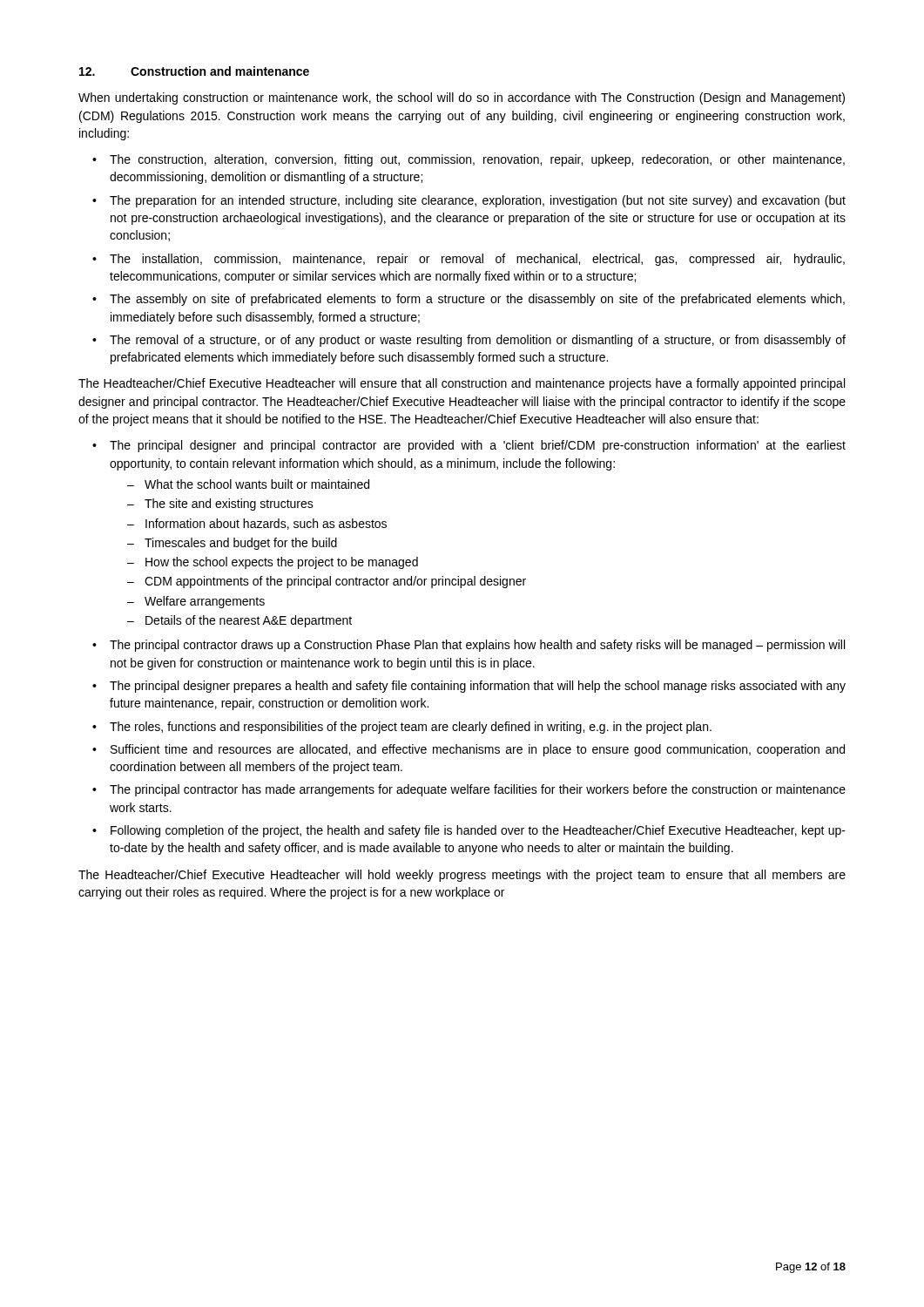Navigate to the element starting "The assembly on"
This screenshot has height=1307, width=924.
(478, 308)
